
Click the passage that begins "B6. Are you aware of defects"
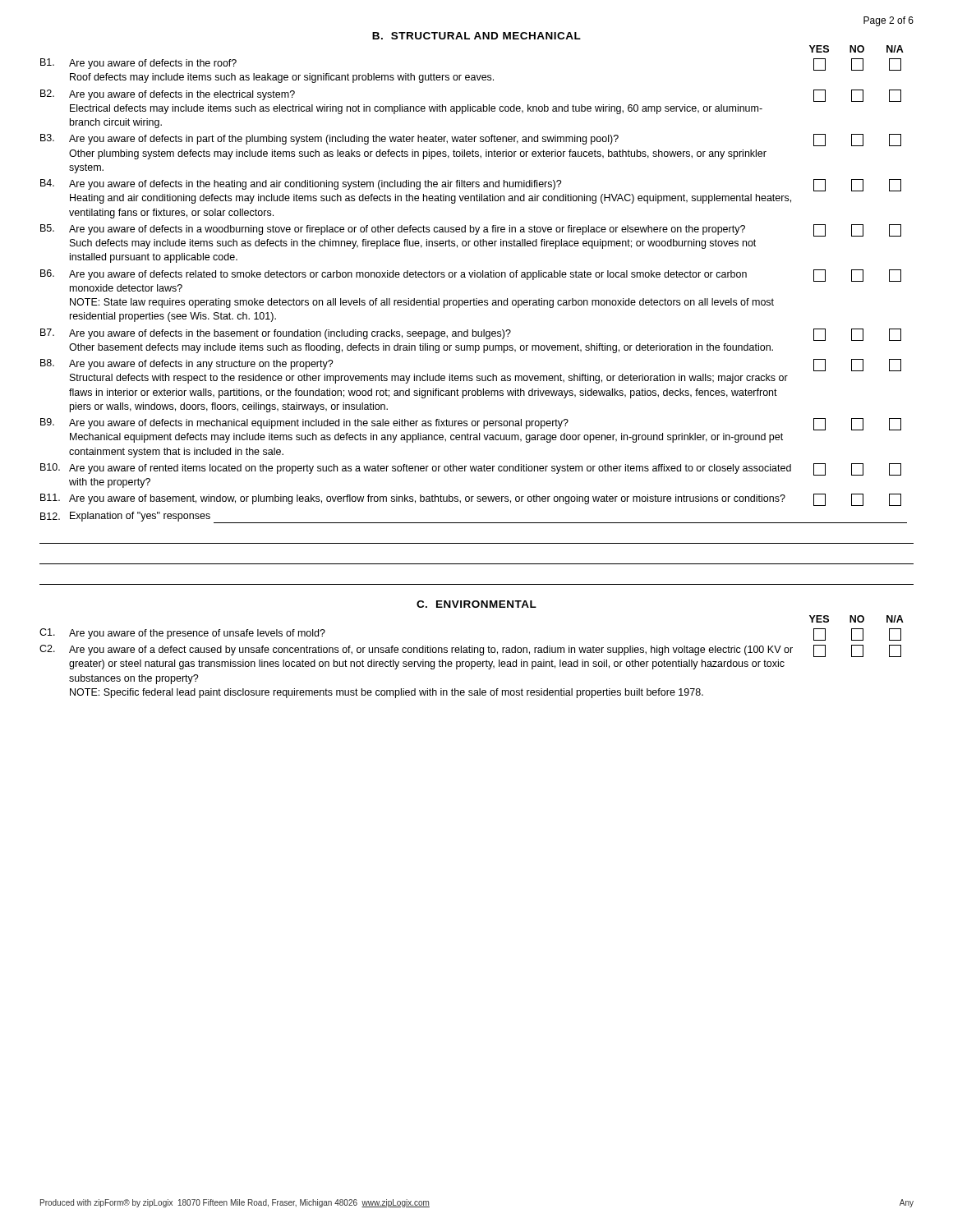coord(476,296)
